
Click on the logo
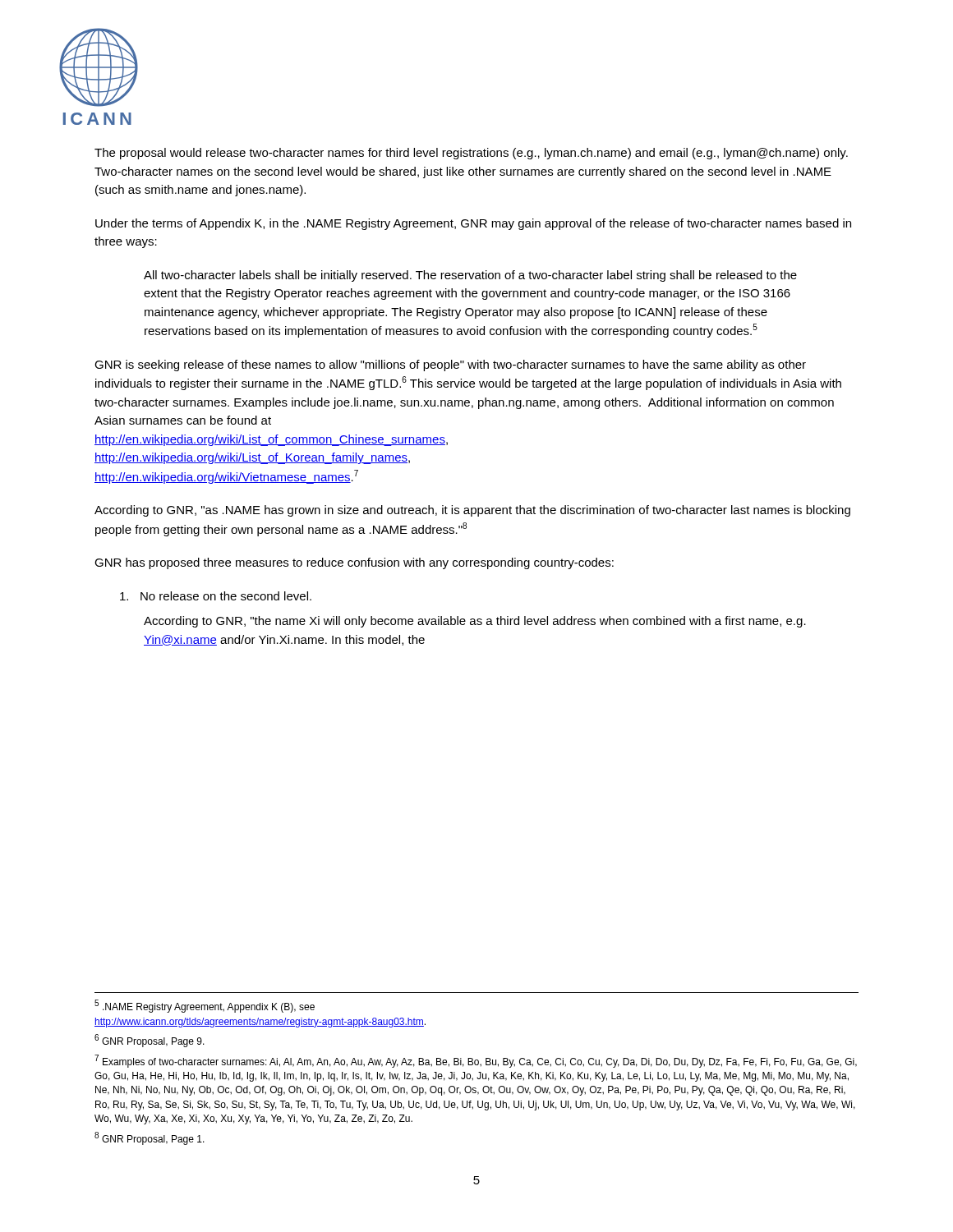(103, 79)
